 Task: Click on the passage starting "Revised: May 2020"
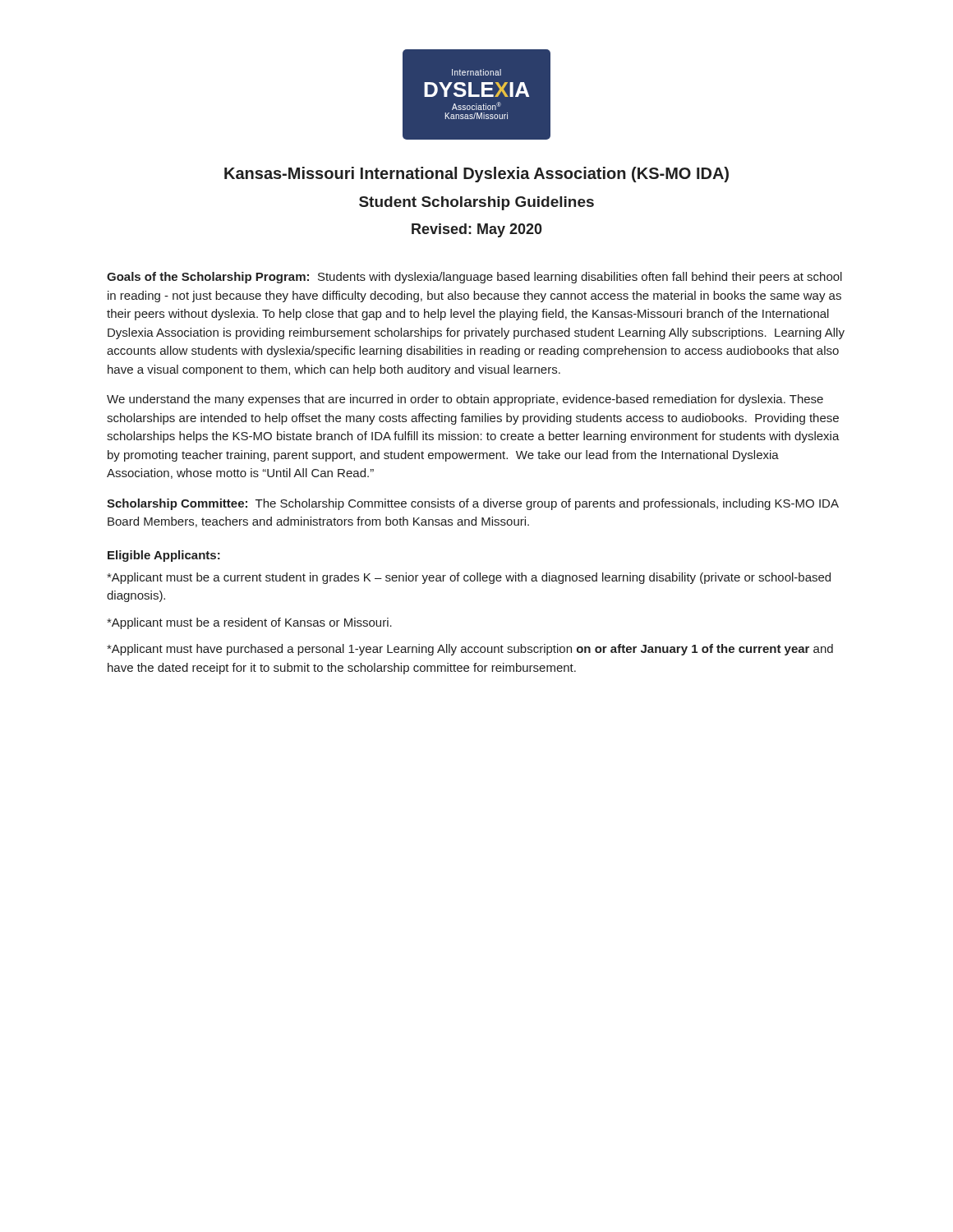(x=476, y=229)
